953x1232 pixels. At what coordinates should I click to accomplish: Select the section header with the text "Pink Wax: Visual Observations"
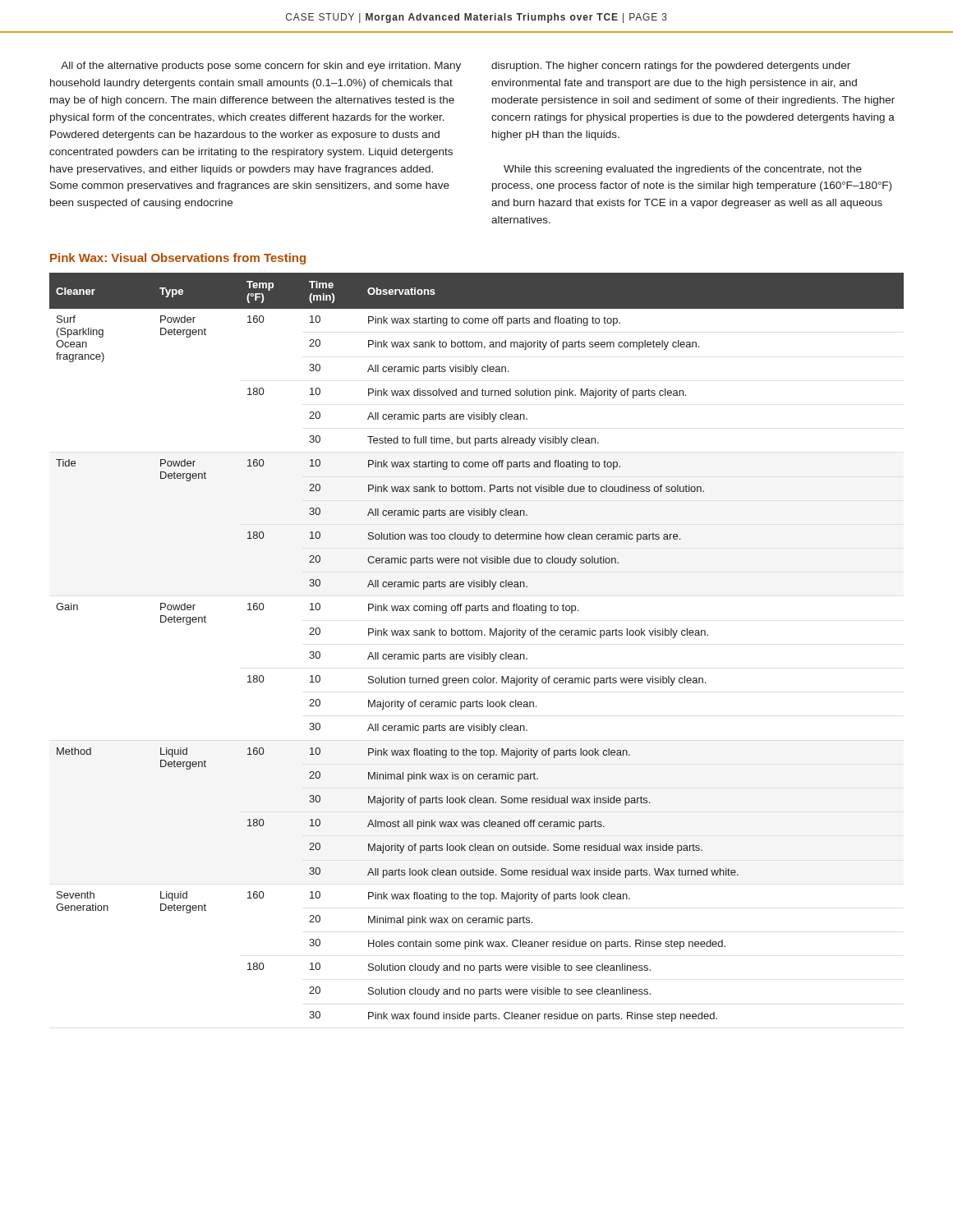click(x=178, y=258)
